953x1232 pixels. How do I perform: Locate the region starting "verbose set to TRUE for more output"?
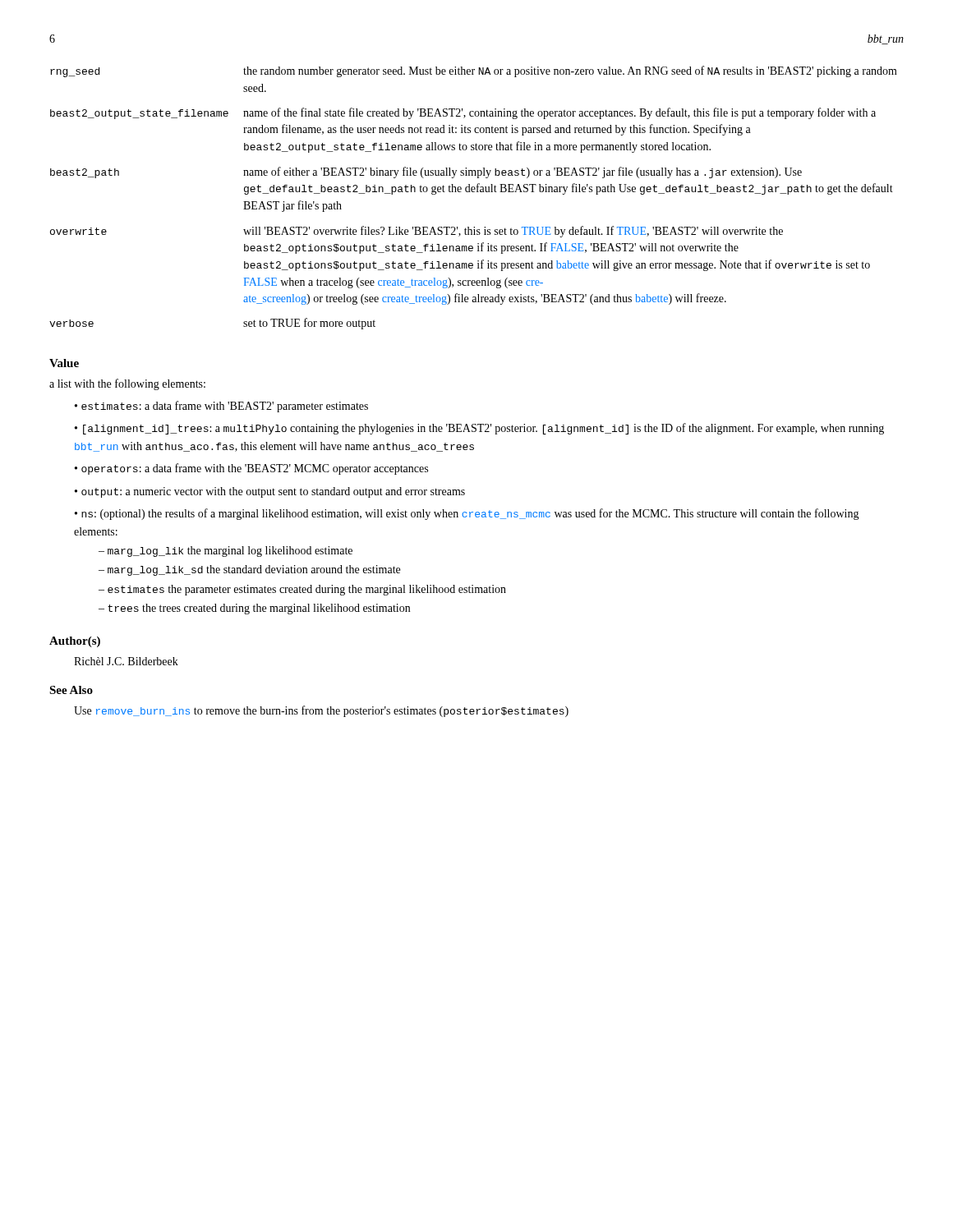(x=71, y=322)
